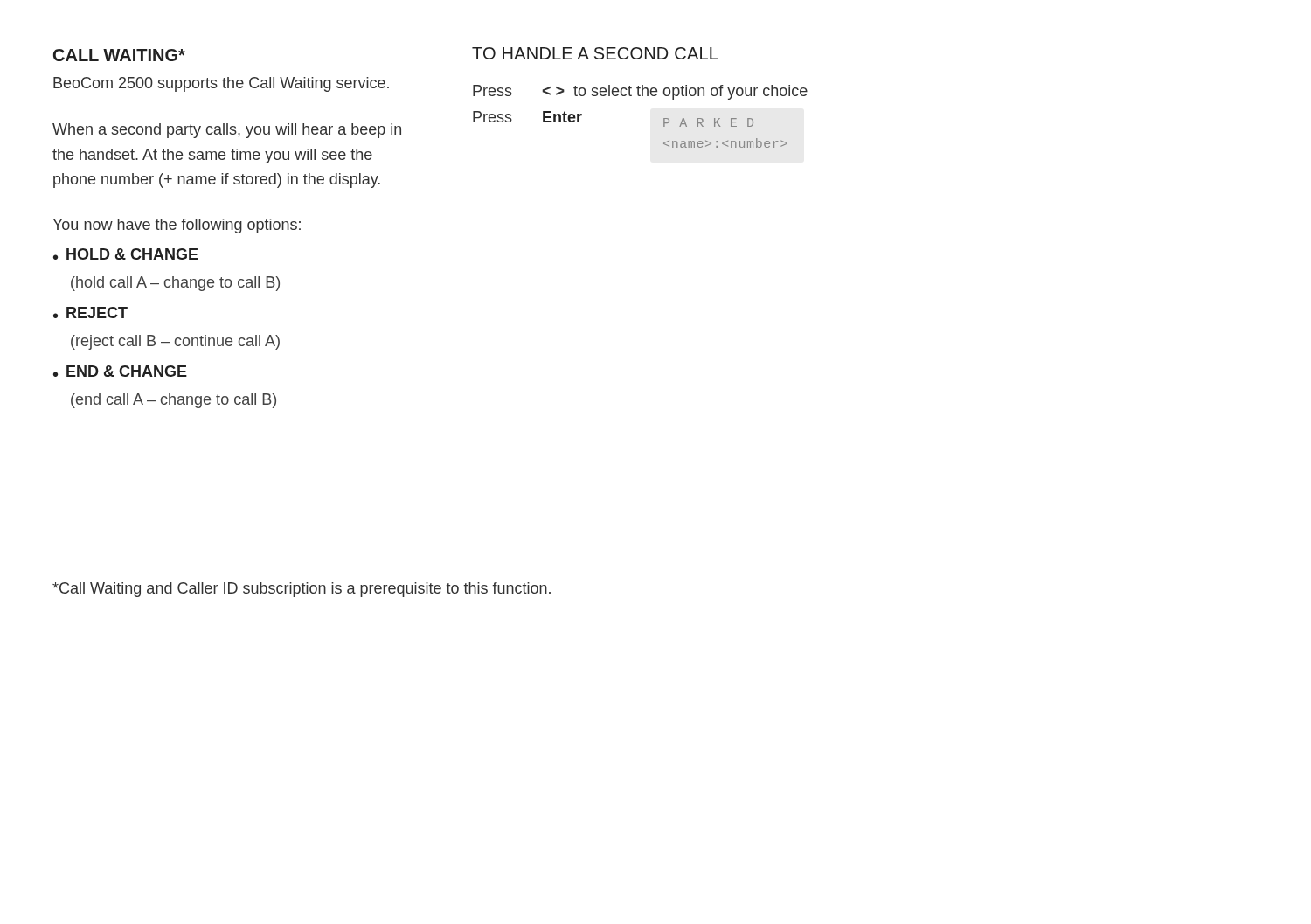Point to the text block starting "TO HANDLE A SECOND CALL"

click(x=595, y=53)
